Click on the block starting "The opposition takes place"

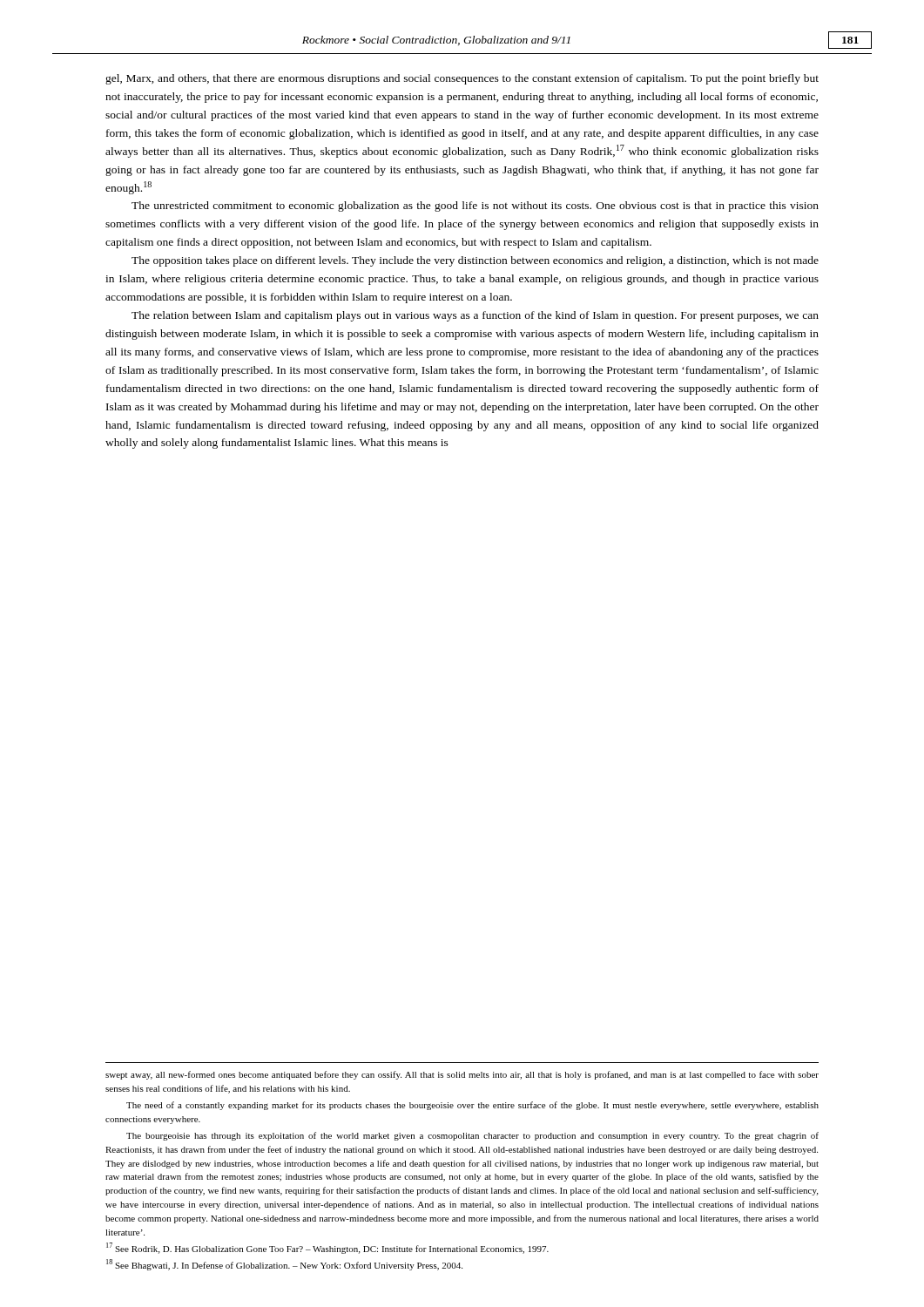(462, 279)
